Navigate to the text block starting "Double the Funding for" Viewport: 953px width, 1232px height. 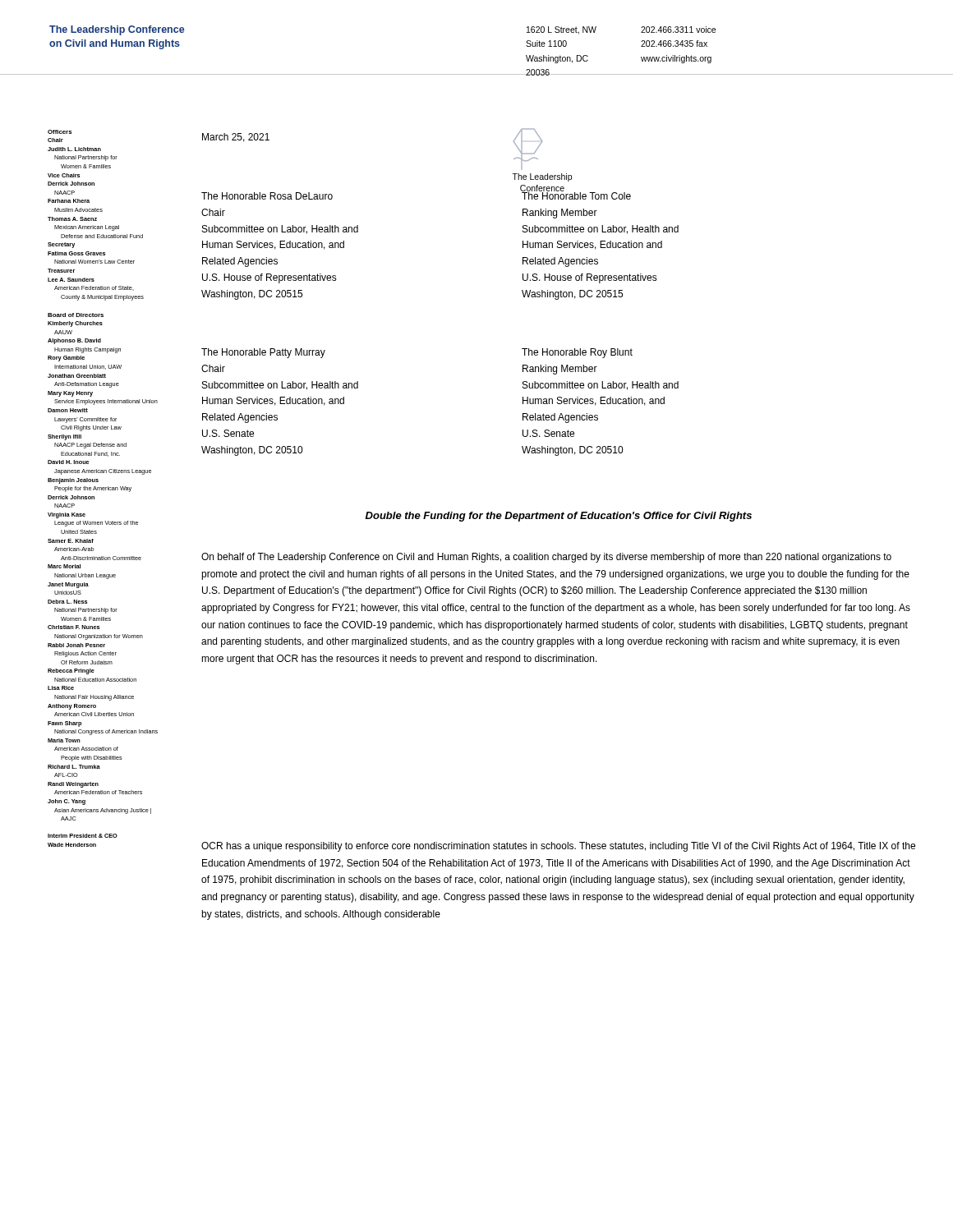tap(559, 515)
